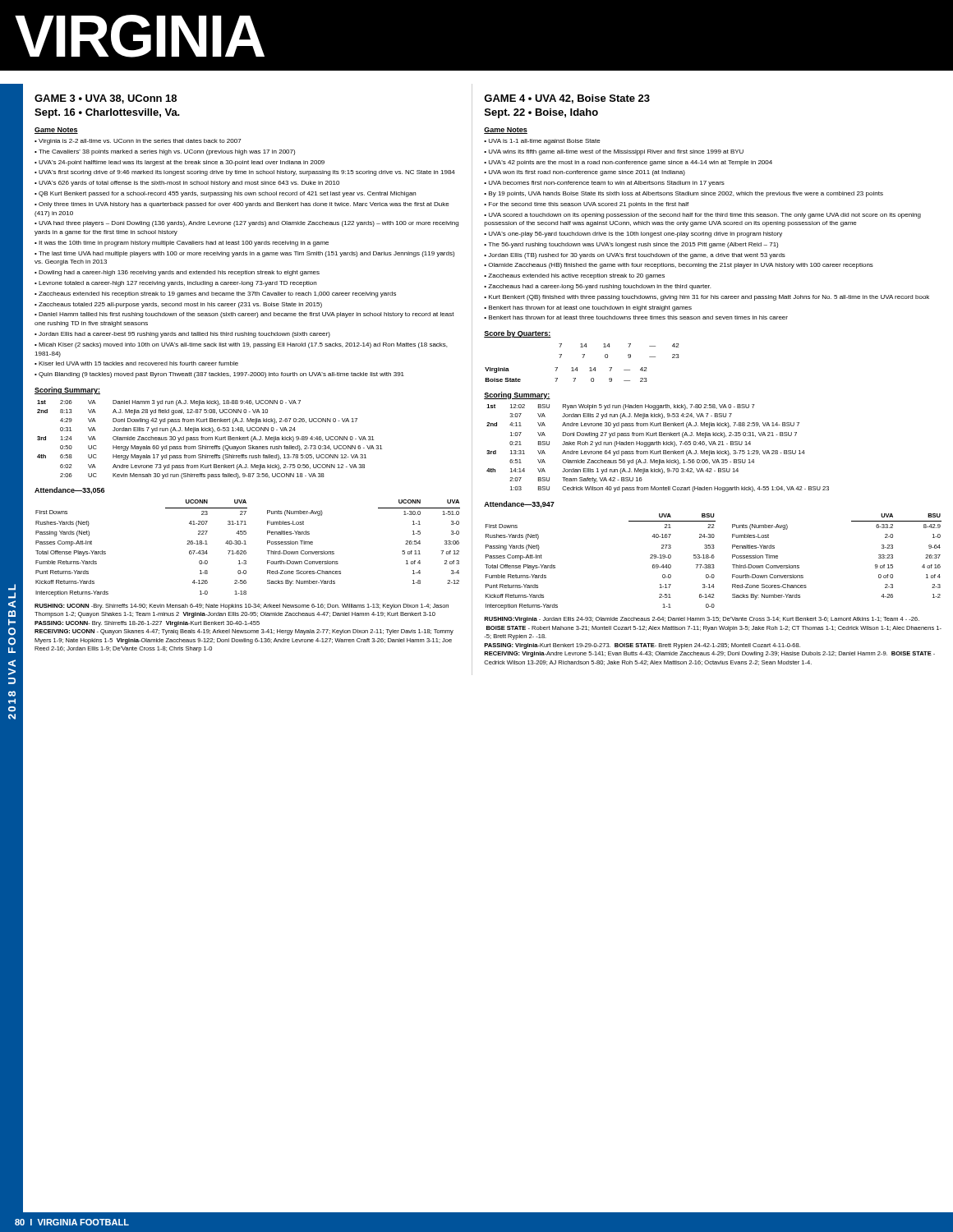
Task: Point to the text starting "• Zaccheaus extended his reception"
Action: [215, 293]
